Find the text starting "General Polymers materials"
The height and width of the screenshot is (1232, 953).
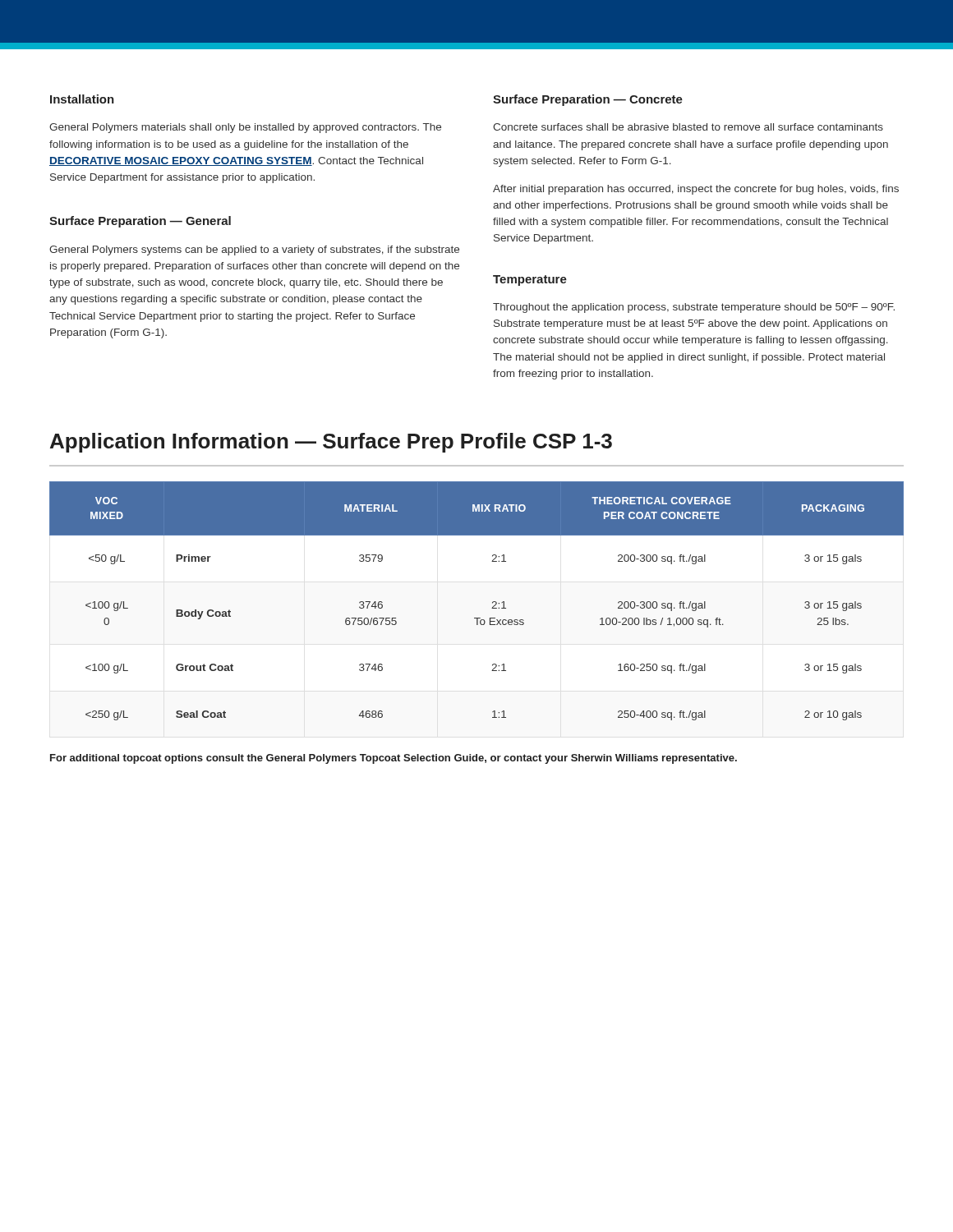[x=255, y=153]
